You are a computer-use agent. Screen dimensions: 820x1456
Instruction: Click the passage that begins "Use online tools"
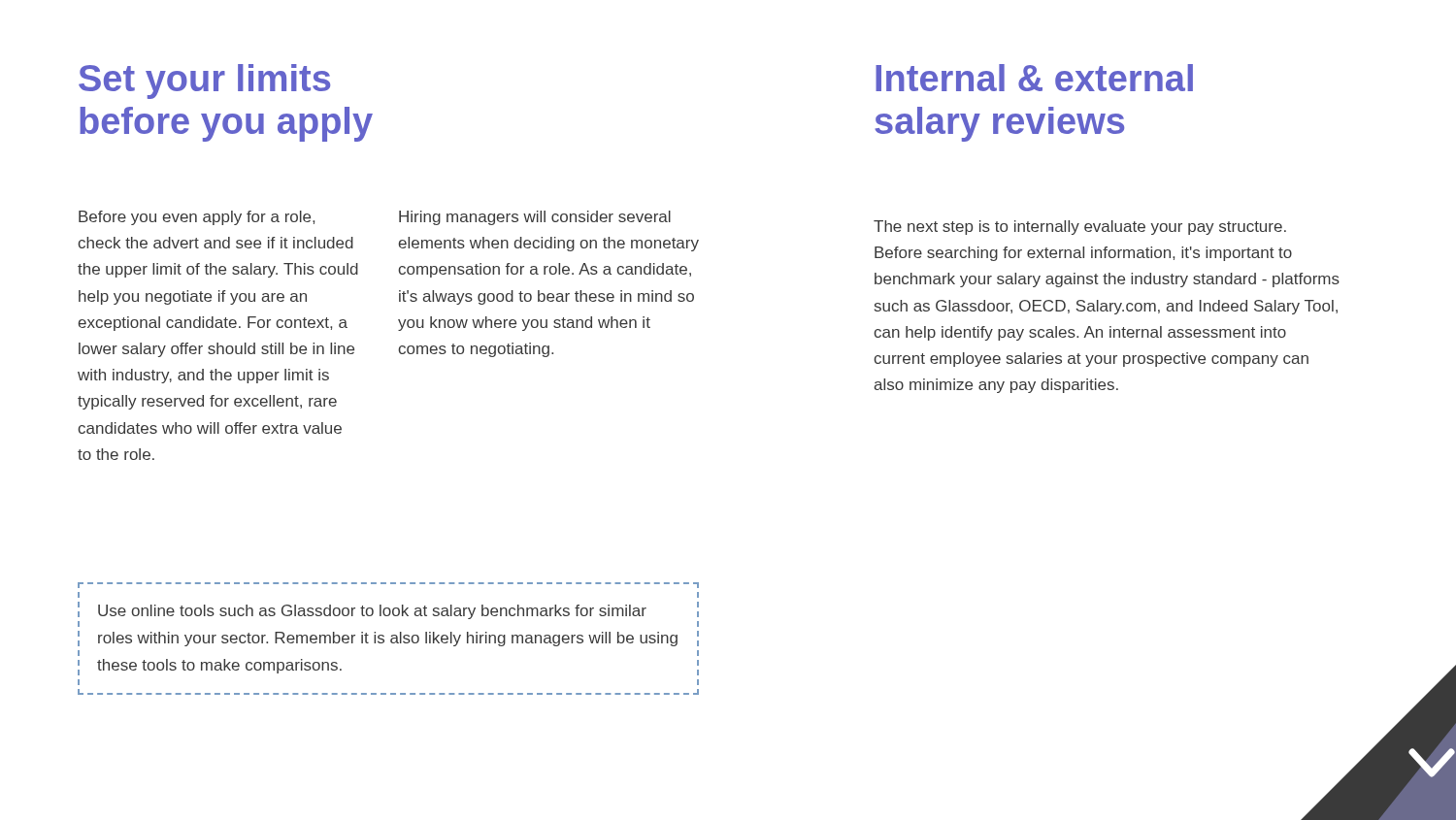tap(388, 639)
